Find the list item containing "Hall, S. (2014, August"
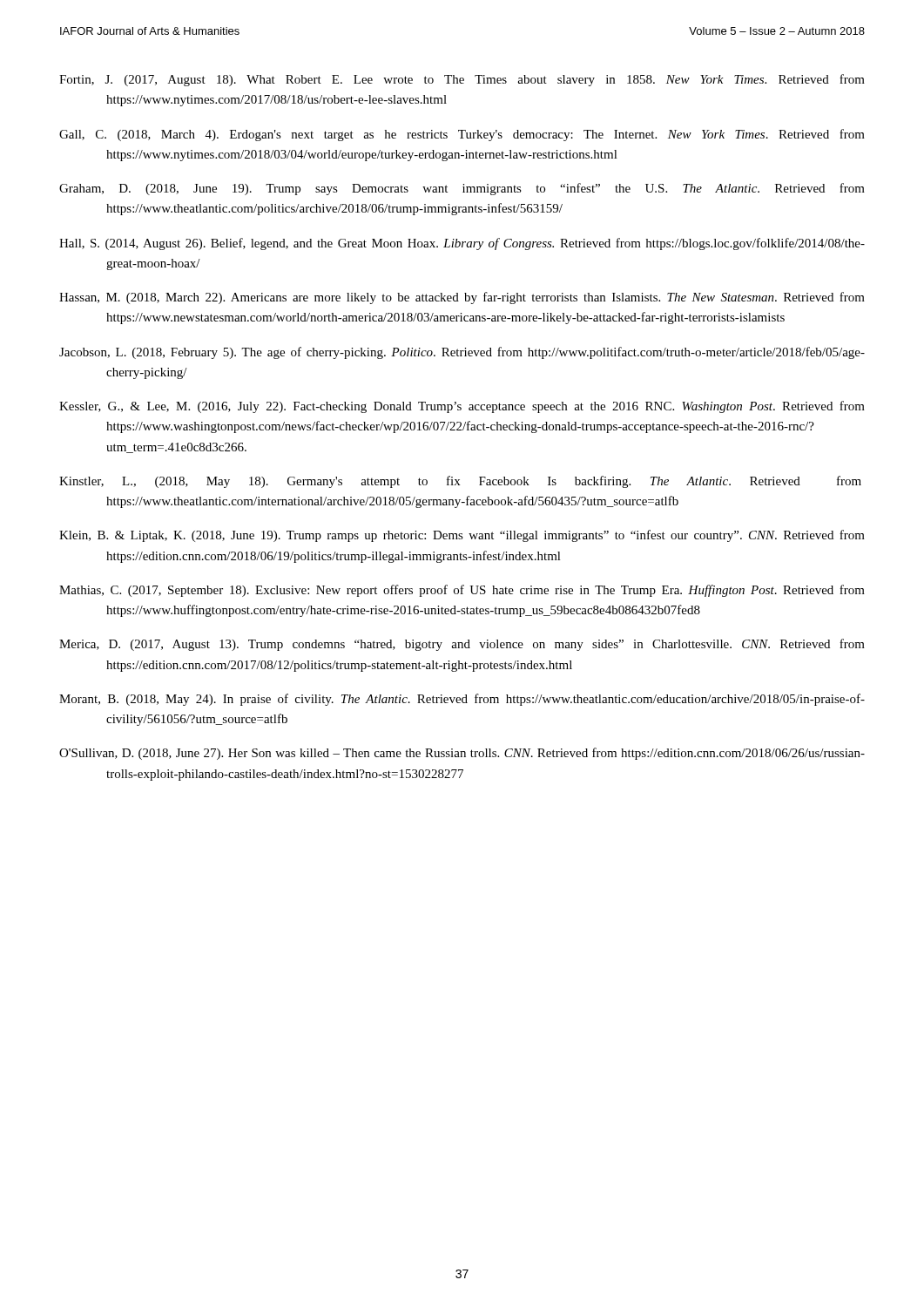Image resolution: width=924 pixels, height=1307 pixels. 462,253
